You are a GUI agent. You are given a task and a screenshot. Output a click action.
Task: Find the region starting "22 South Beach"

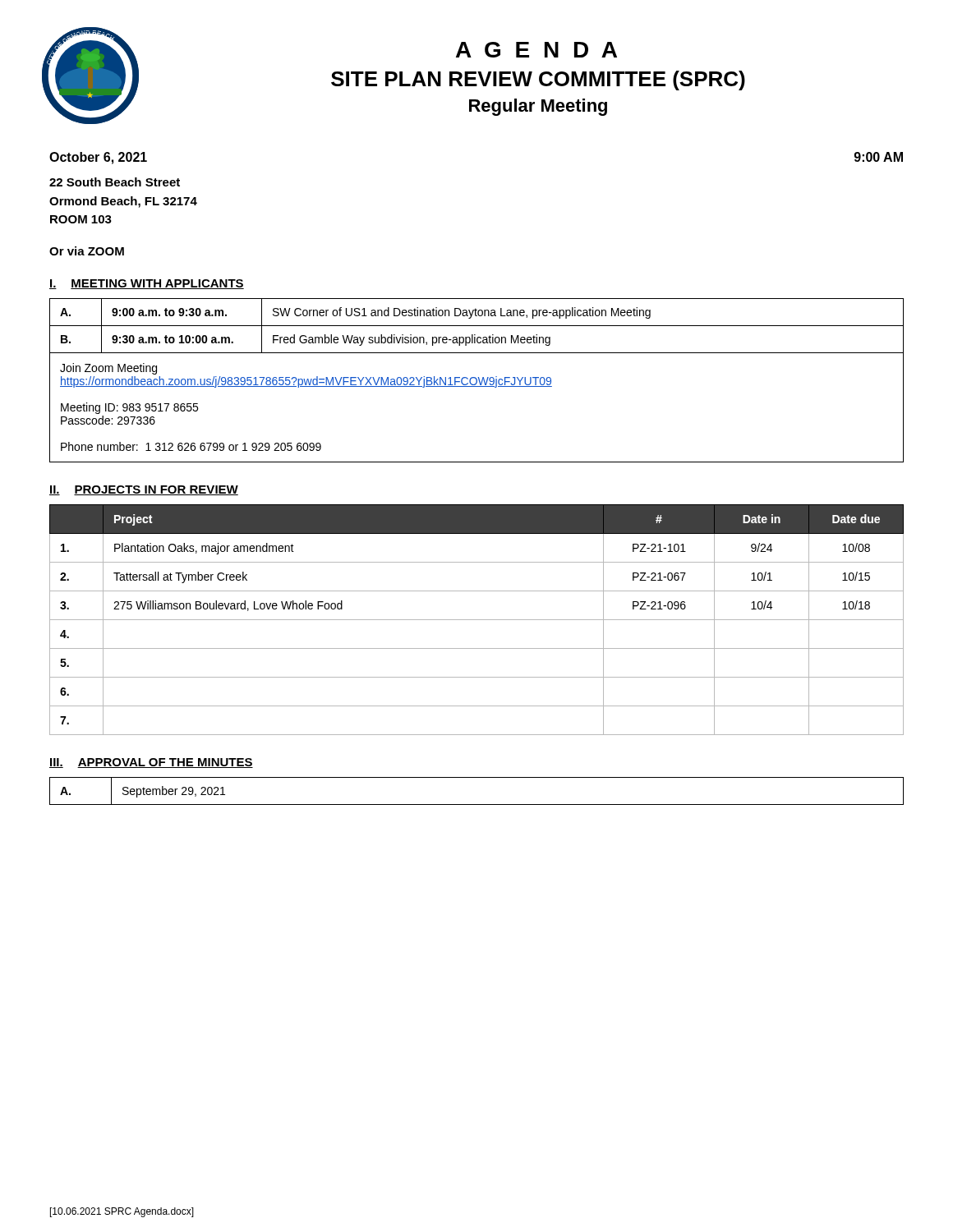point(115,182)
